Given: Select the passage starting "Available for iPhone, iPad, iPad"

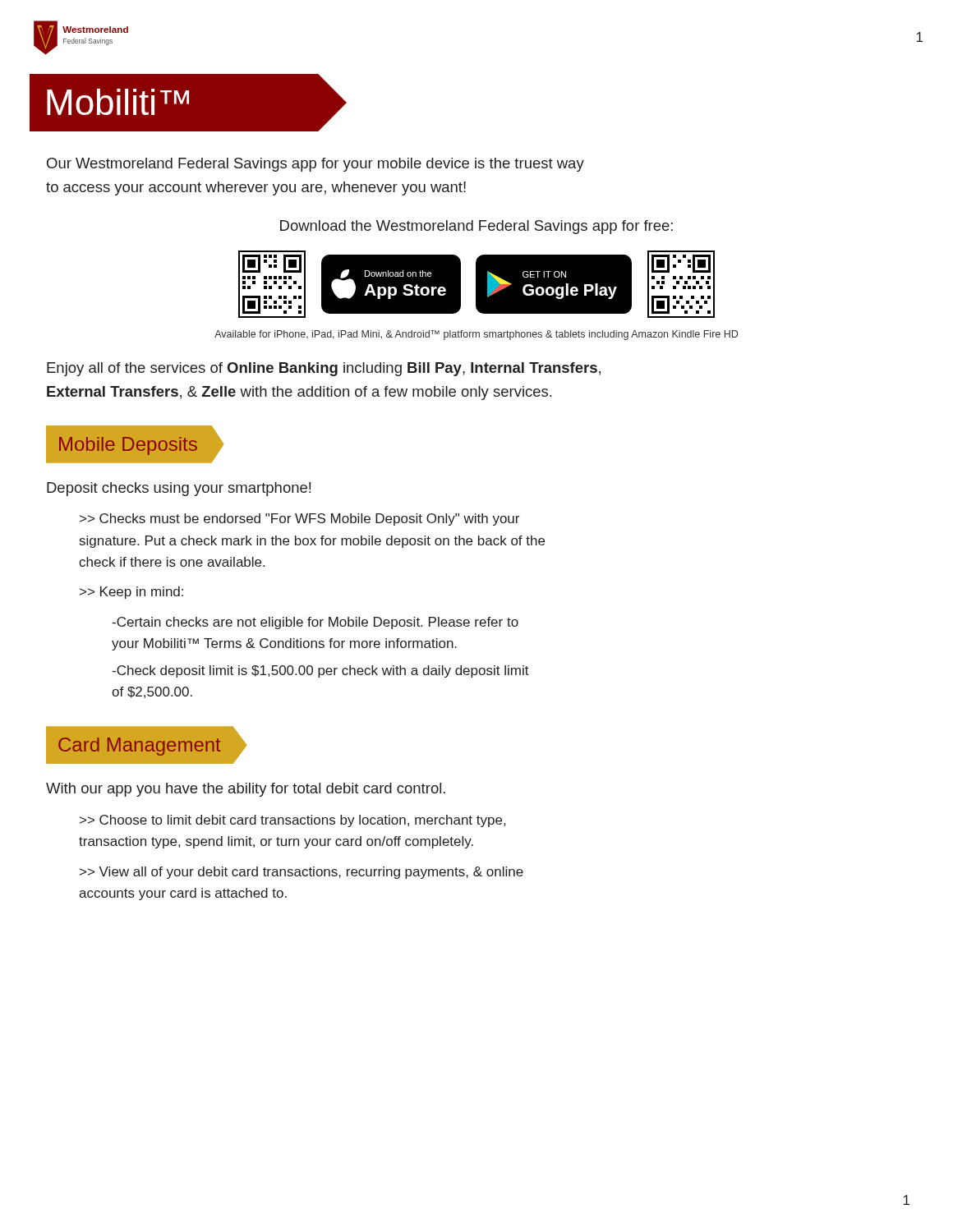Looking at the screenshot, I should click(x=476, y=335).
